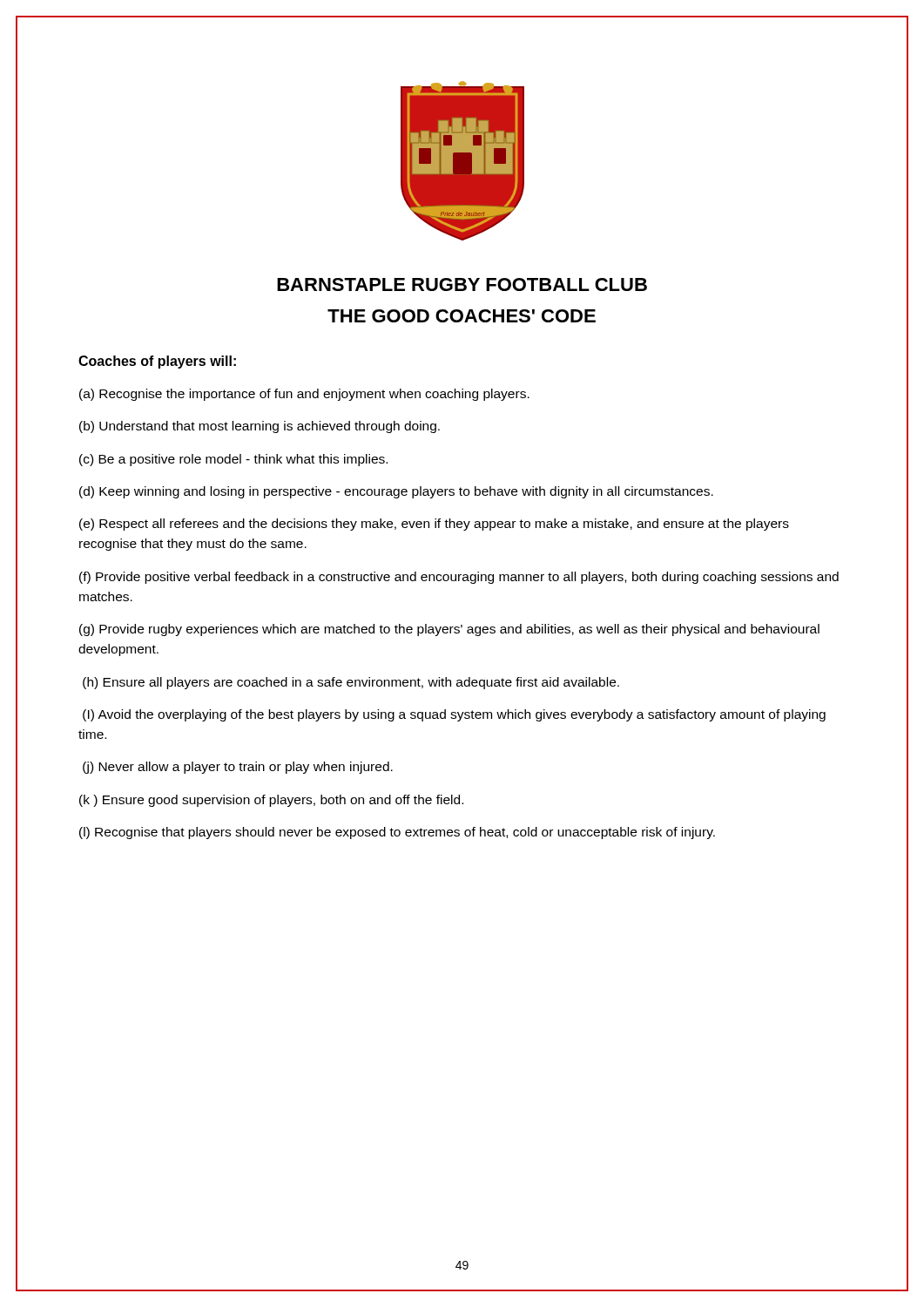
Task: Select the list item that says "(c) Be a"
Action: (234, 458)
